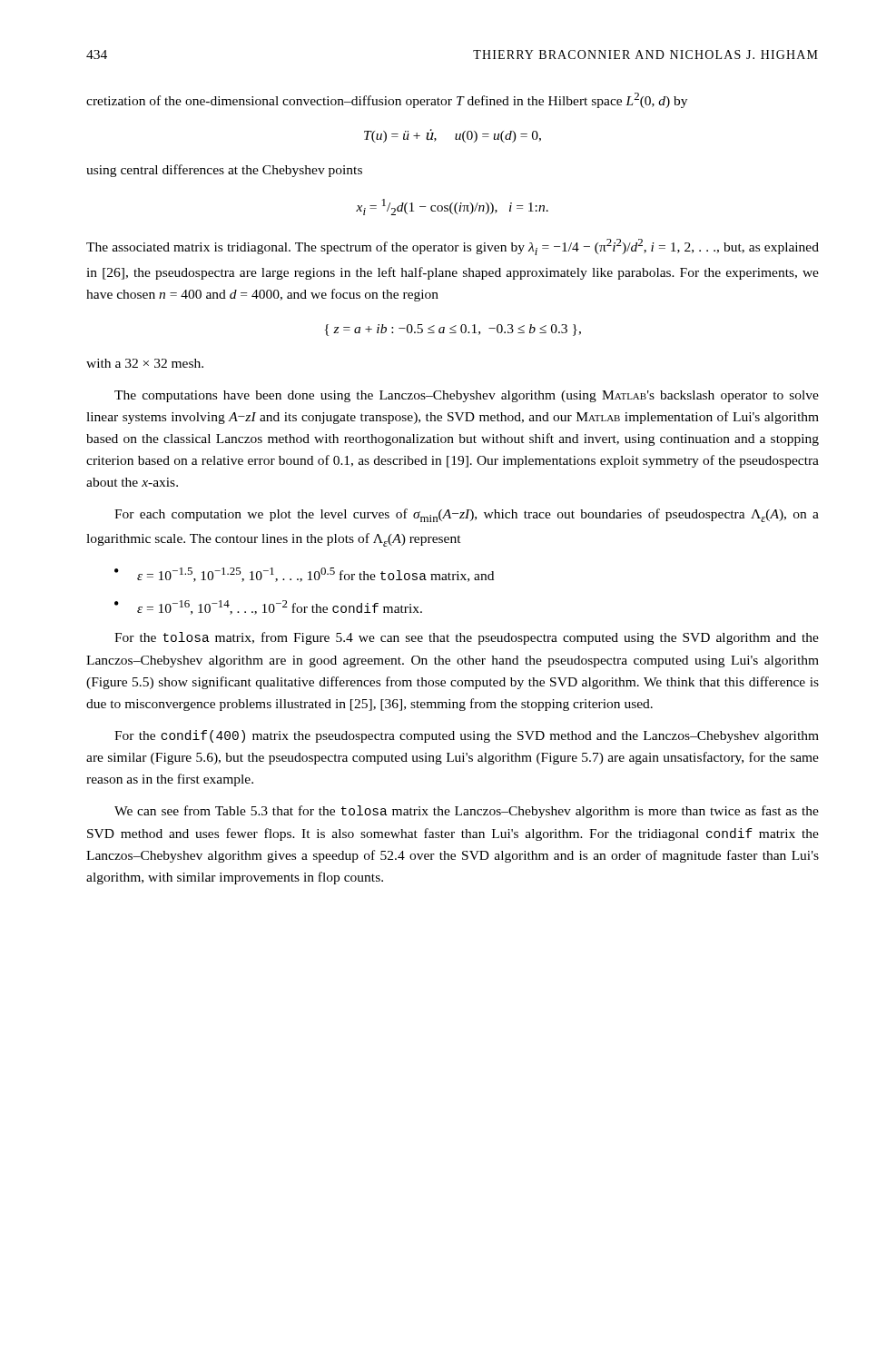The height and width of the screenshot is (1362, 896).
Task: Find the passage starting "• ε = 10−1.5, 10−1.25, 10−1, . ."
Action: point(466,575)
